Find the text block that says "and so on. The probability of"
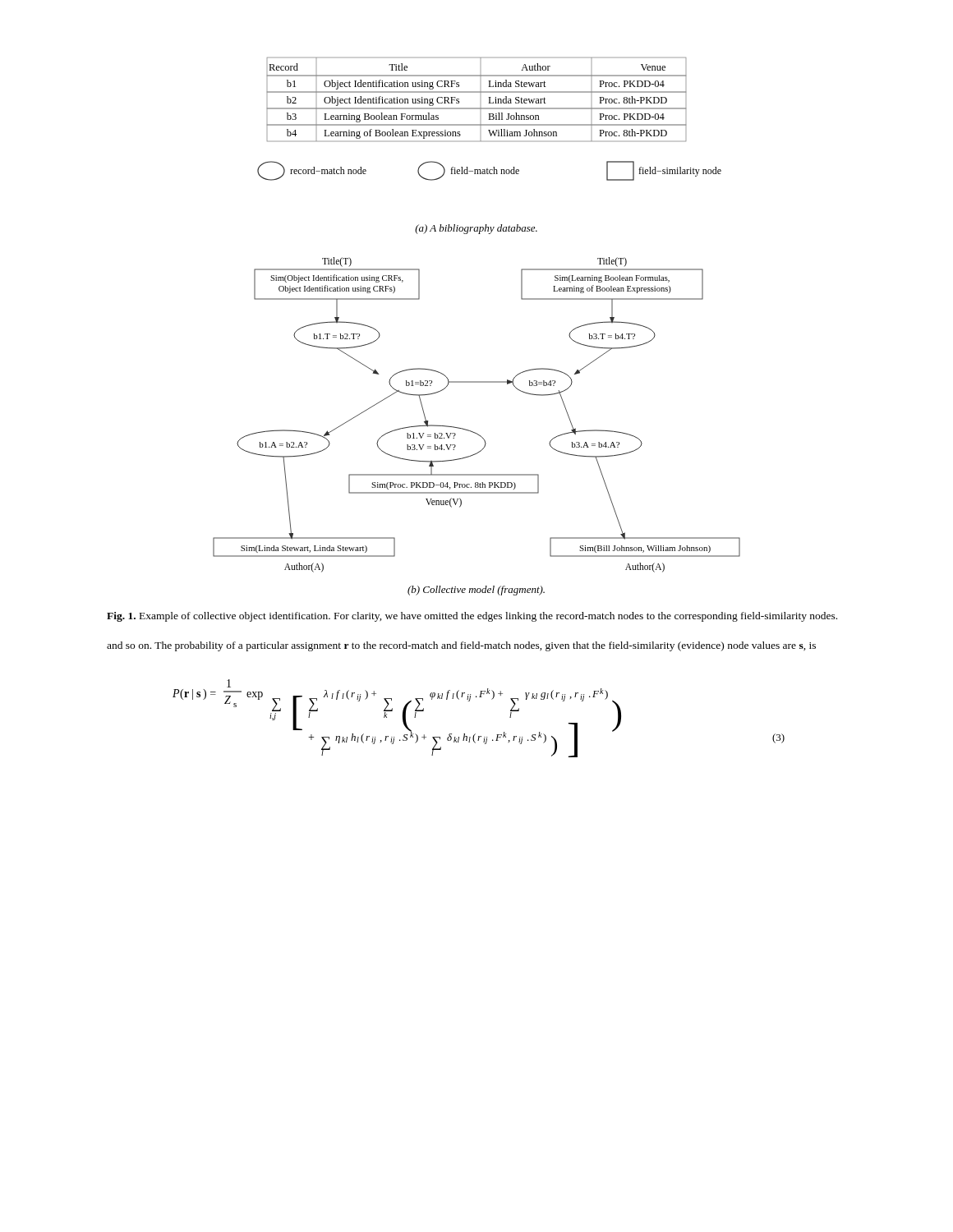This screenshot has height=1232, width=953. coord(462,645)
